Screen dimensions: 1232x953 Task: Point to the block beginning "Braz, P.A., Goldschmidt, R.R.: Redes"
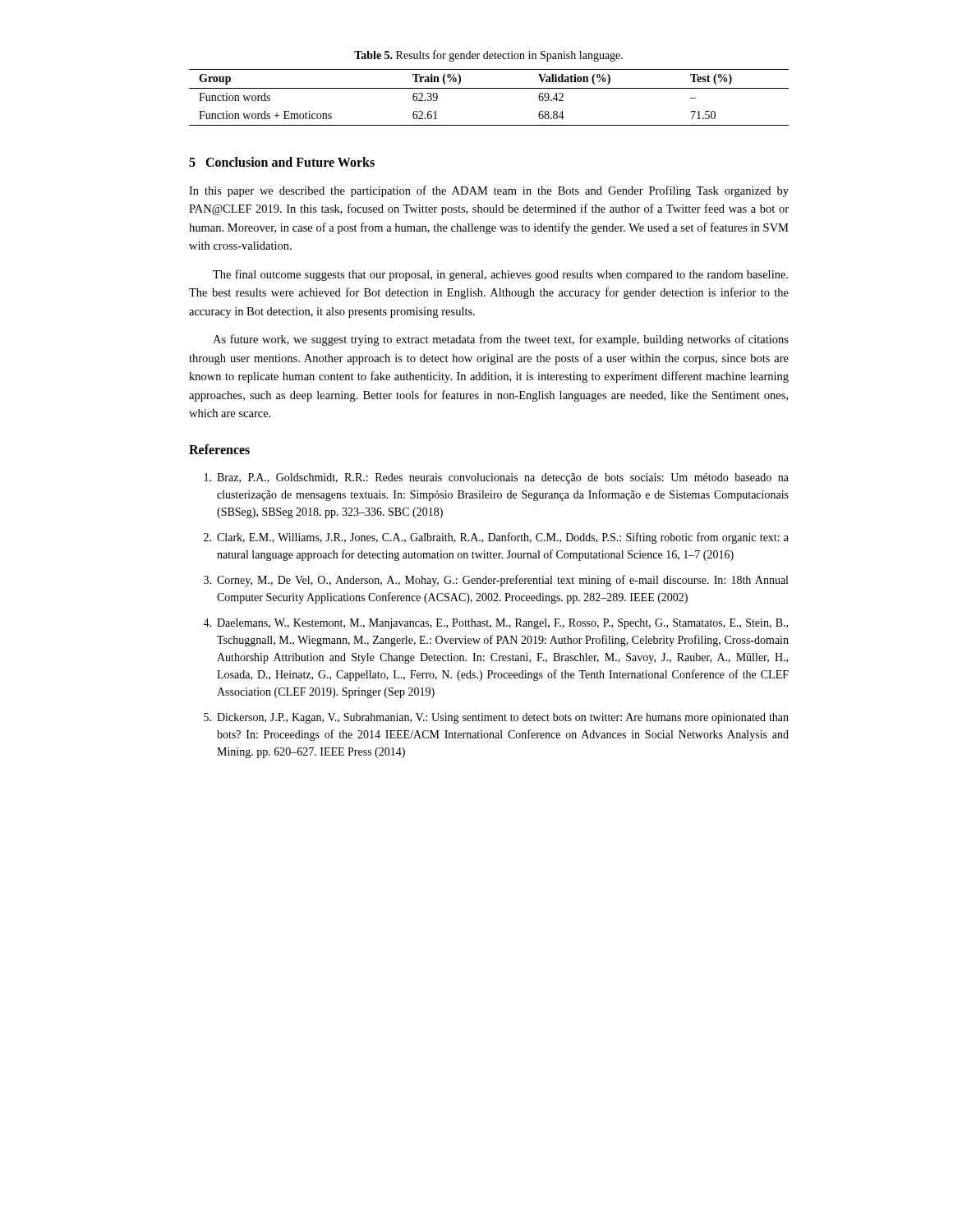coord(489,495)
